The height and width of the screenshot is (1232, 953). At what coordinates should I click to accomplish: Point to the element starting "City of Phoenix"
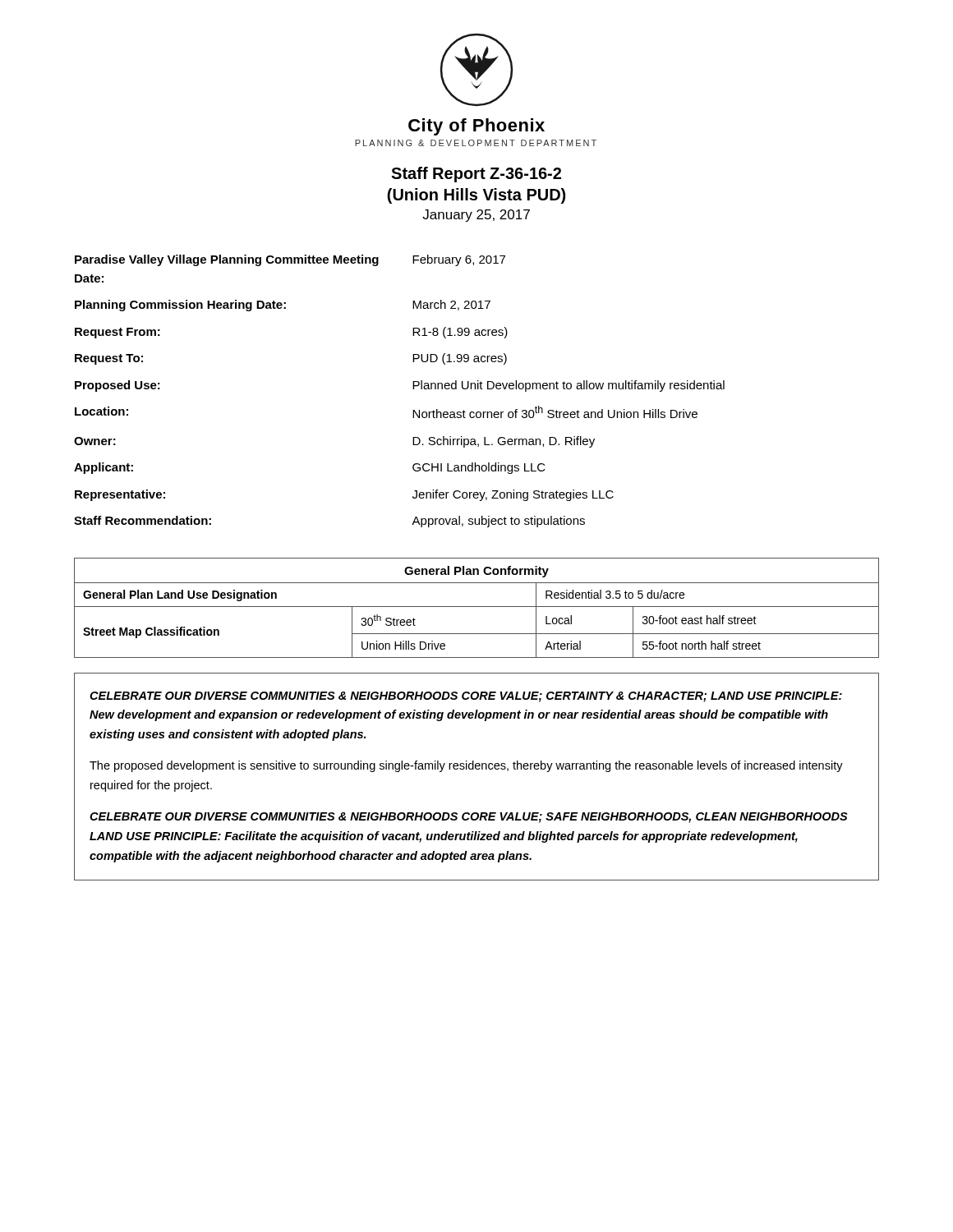coord(476,125)
